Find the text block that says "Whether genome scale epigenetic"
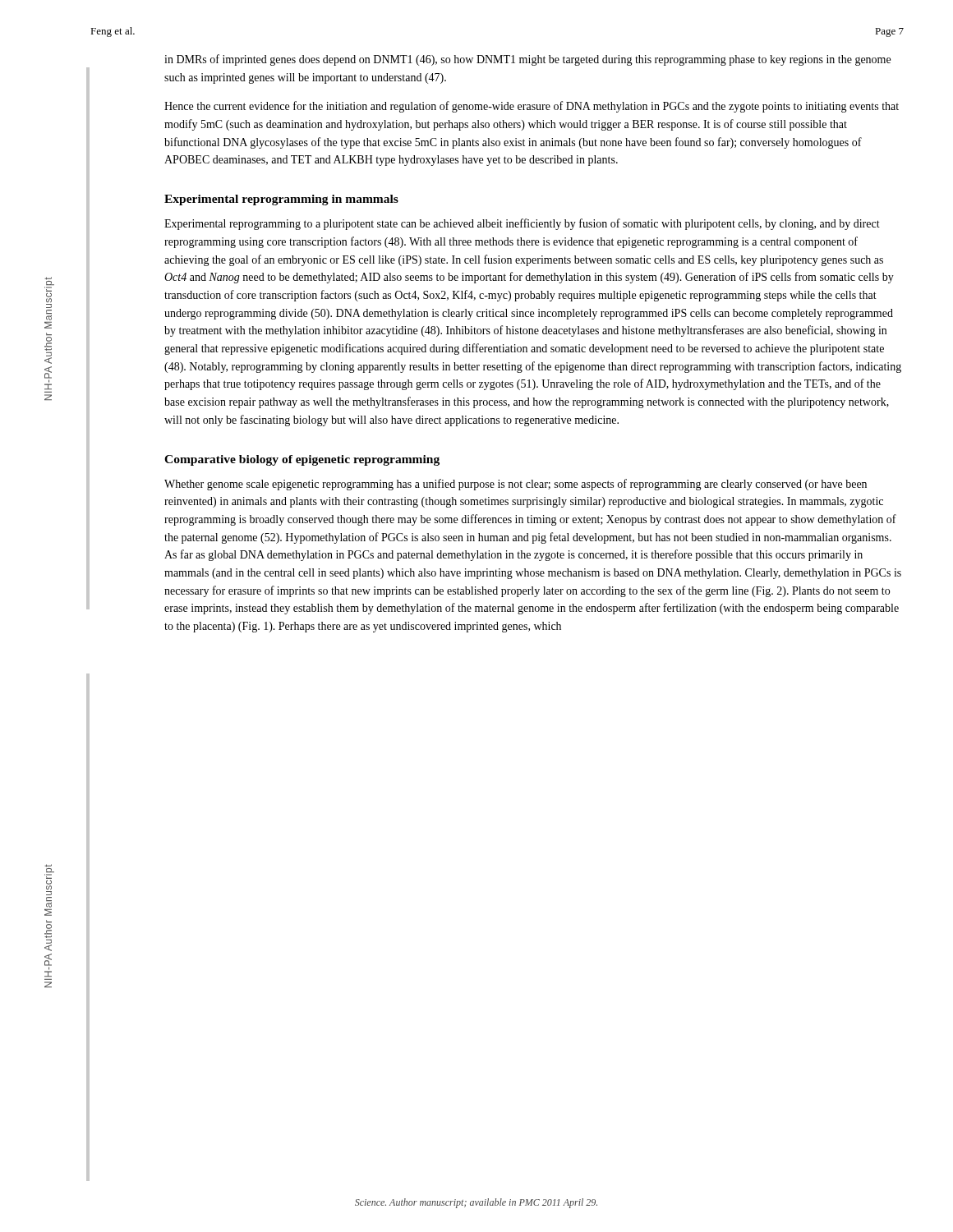Image resolution: width=953 pixels, height=1232 pixels. [533, 555]
